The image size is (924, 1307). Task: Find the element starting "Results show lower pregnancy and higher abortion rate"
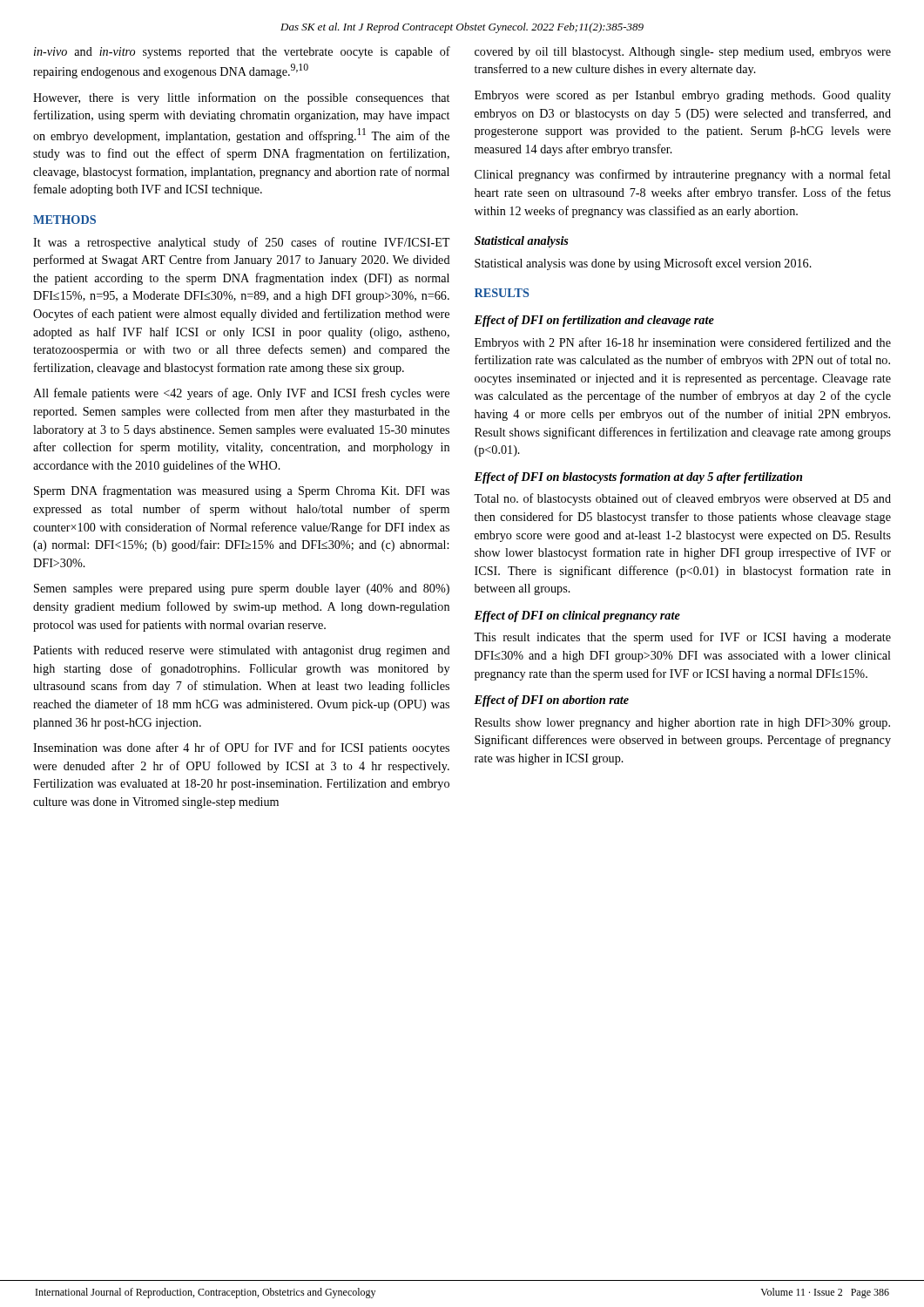coord(683,740)
